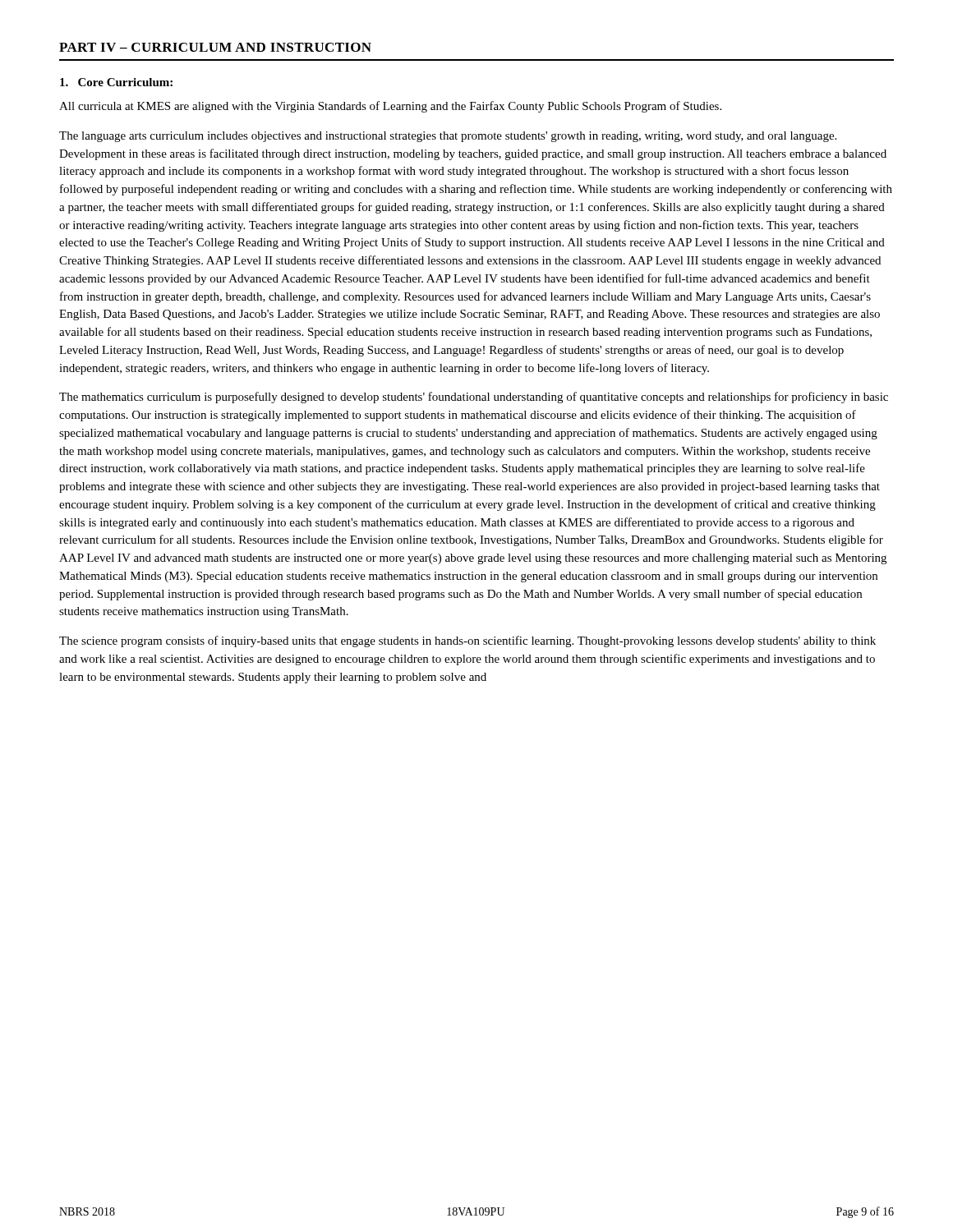The width and height of the screenshot is (953, 1232).
Task: Locate the block starting "The language arts curriculum includes objectives"
Action: tap(476, 251)
